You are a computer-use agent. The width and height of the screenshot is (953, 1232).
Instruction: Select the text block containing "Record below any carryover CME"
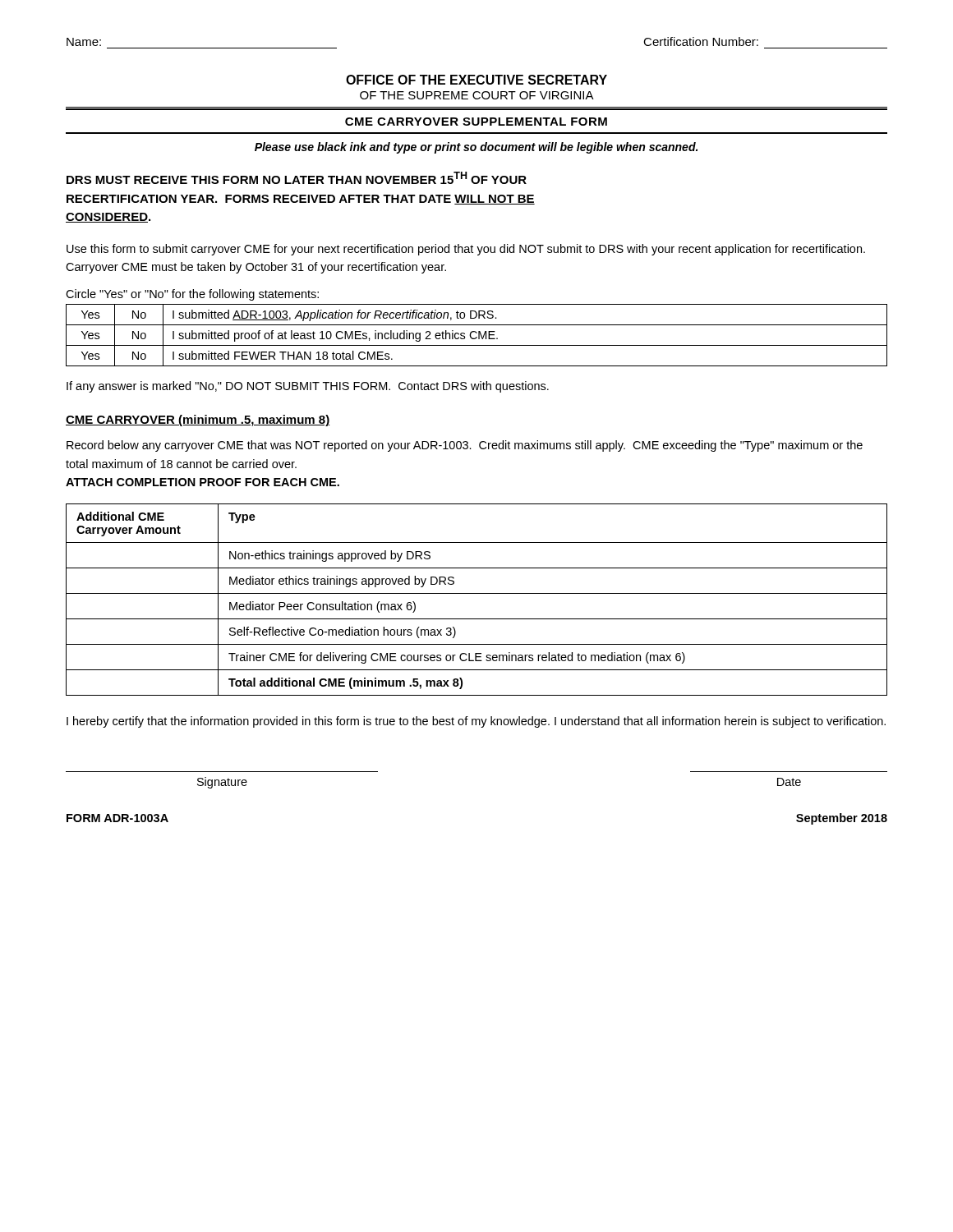465,446
